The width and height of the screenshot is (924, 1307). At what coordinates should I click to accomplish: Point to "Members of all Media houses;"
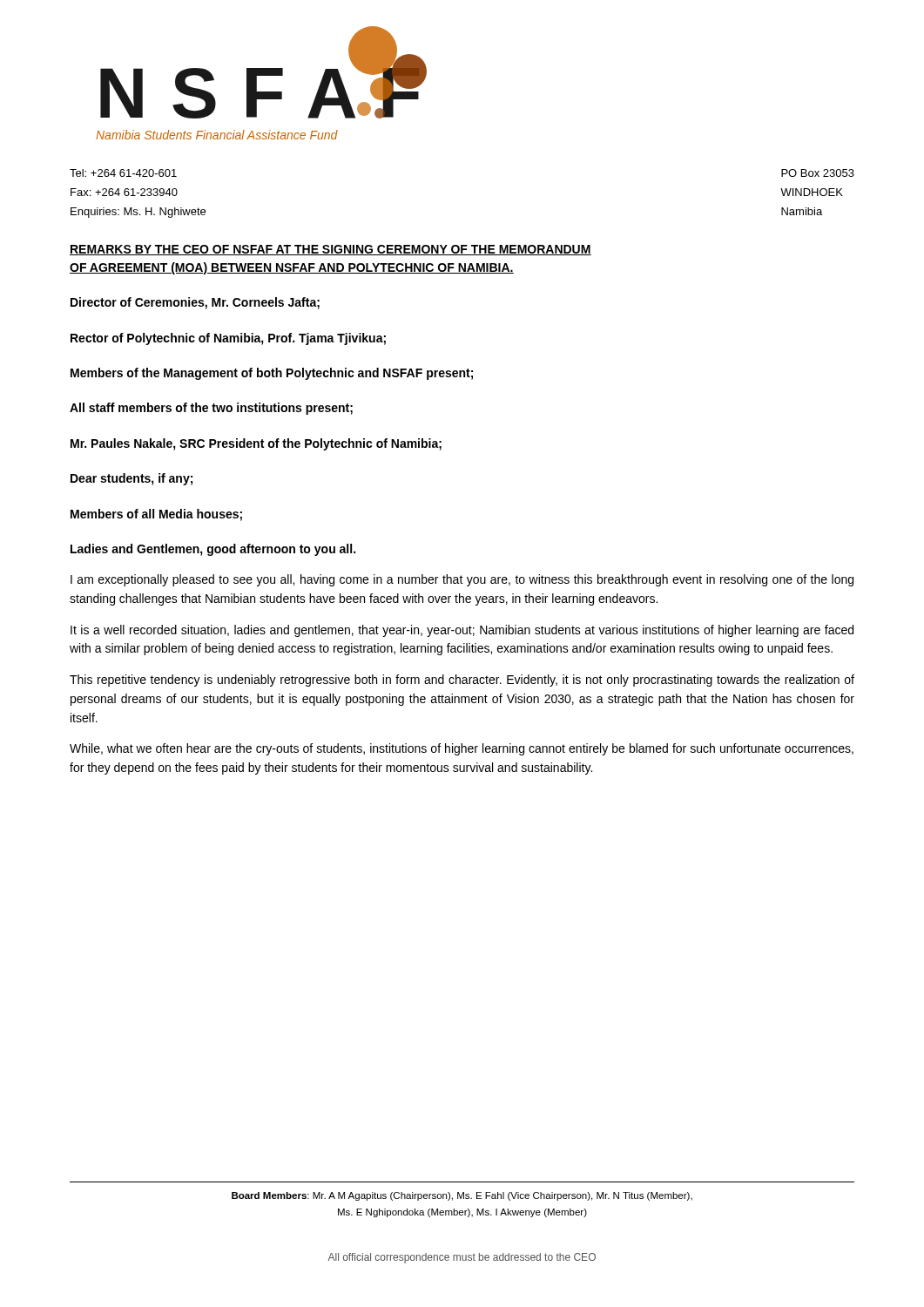(x=156, y=514)
